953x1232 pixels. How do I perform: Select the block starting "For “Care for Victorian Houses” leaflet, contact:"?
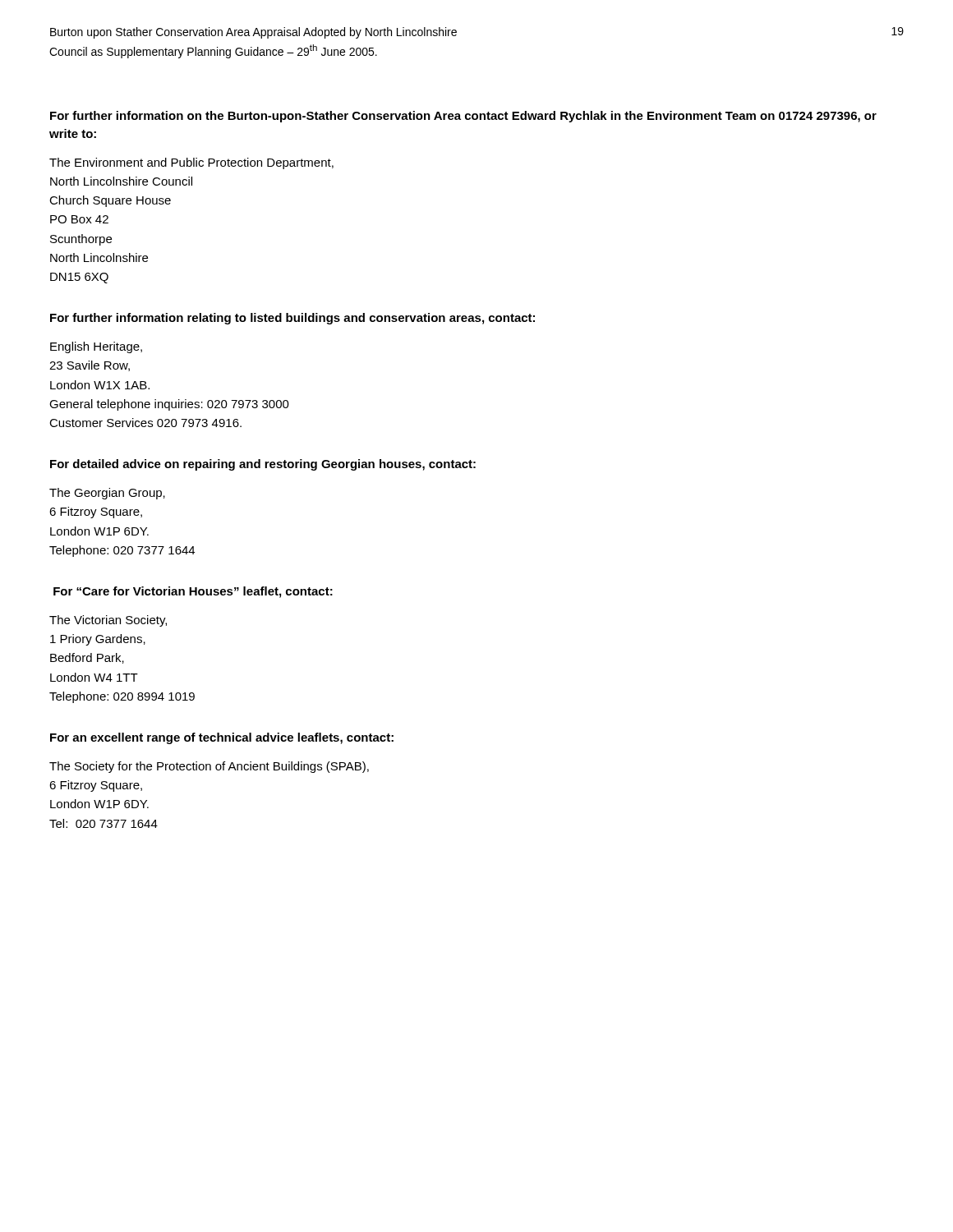pos(191,591)
